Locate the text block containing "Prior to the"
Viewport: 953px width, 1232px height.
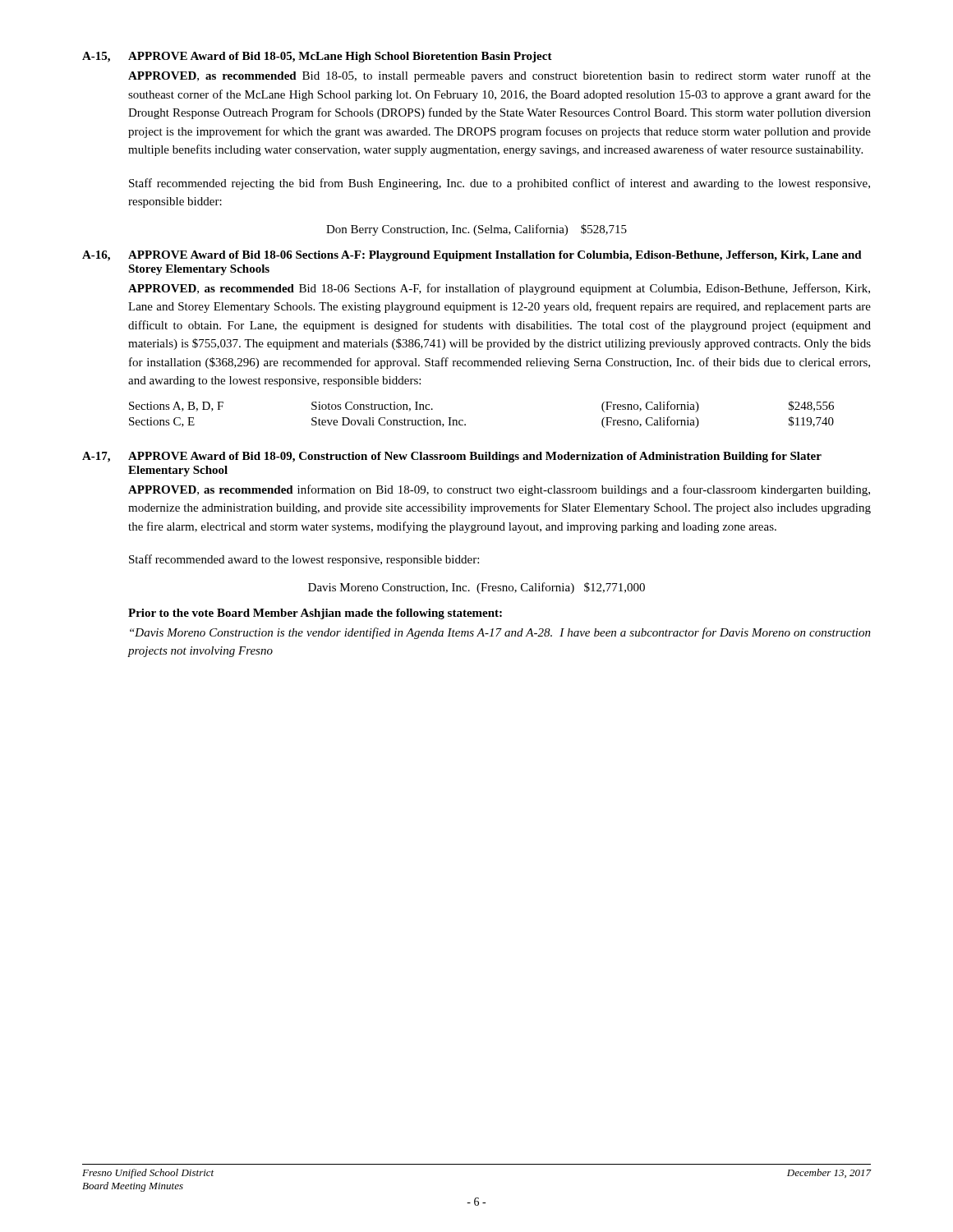point(315,612)
